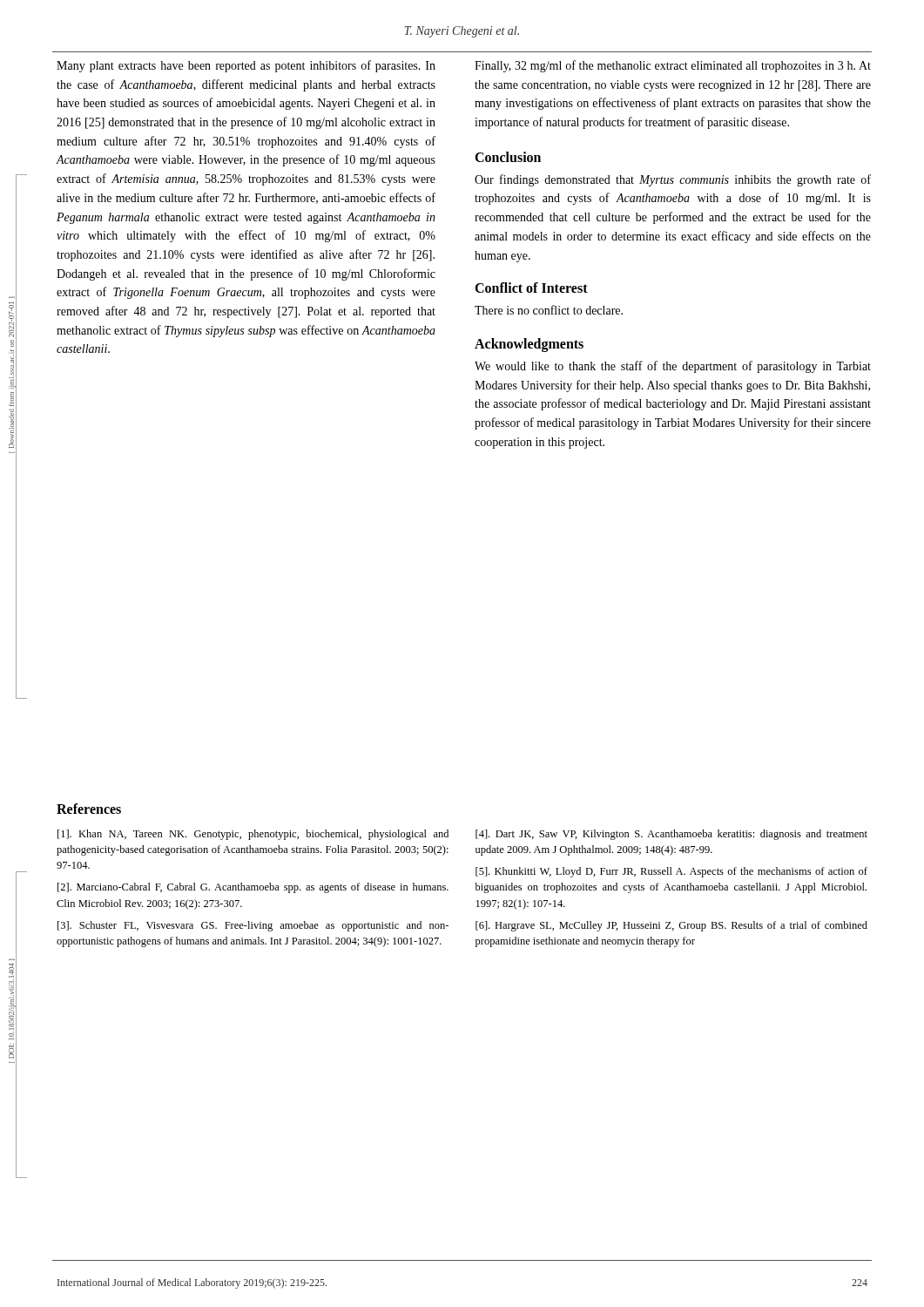Image resolution: width=924 pixels, height=1307 pixels.
Task: Point to the region starting "We would like to thank the staff"
Action: tap(673, 404)
